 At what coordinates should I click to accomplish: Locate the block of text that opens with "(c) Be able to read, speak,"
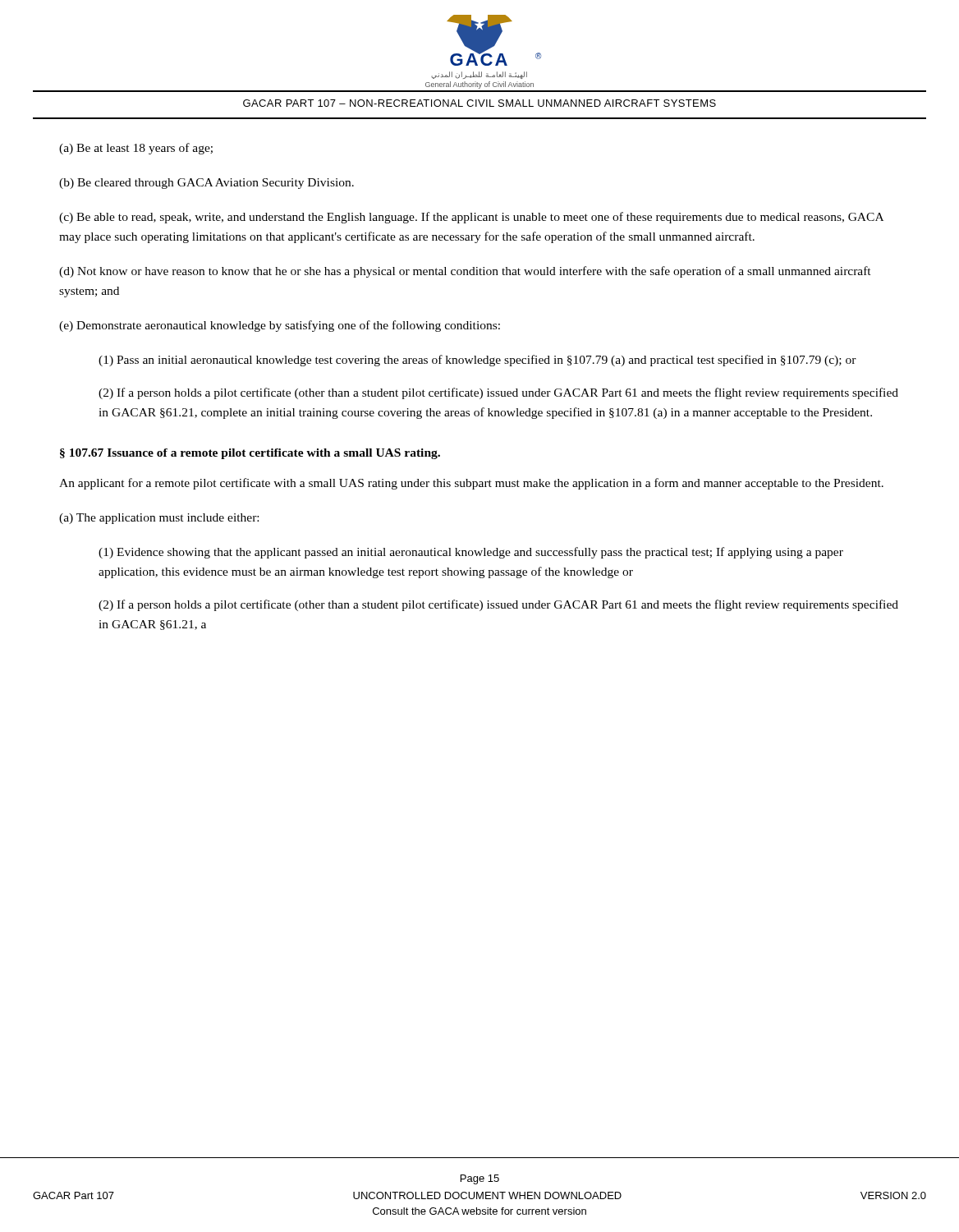471,226
